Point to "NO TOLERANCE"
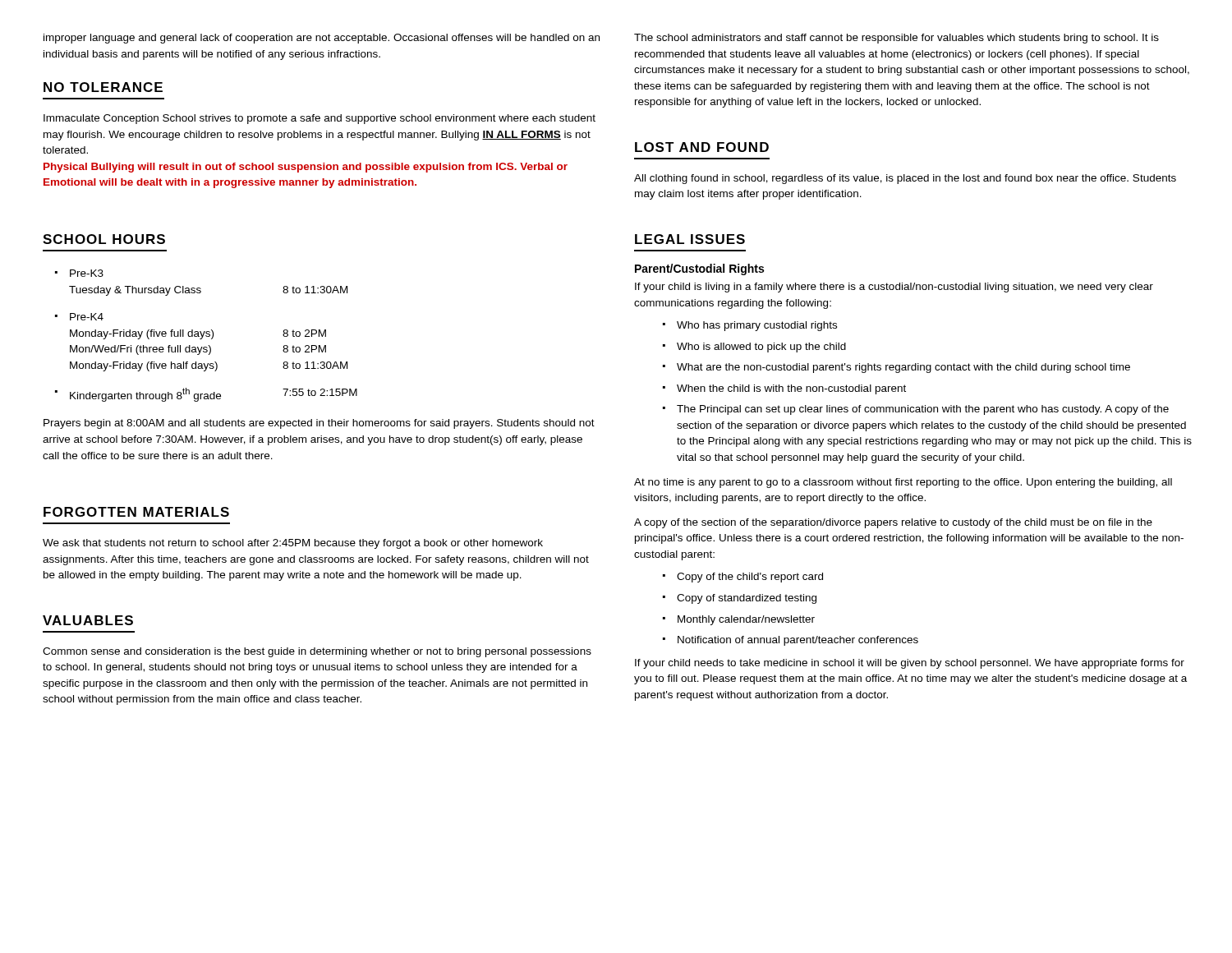The height and width of the screenshot is (953, 1232). [103, 90]
